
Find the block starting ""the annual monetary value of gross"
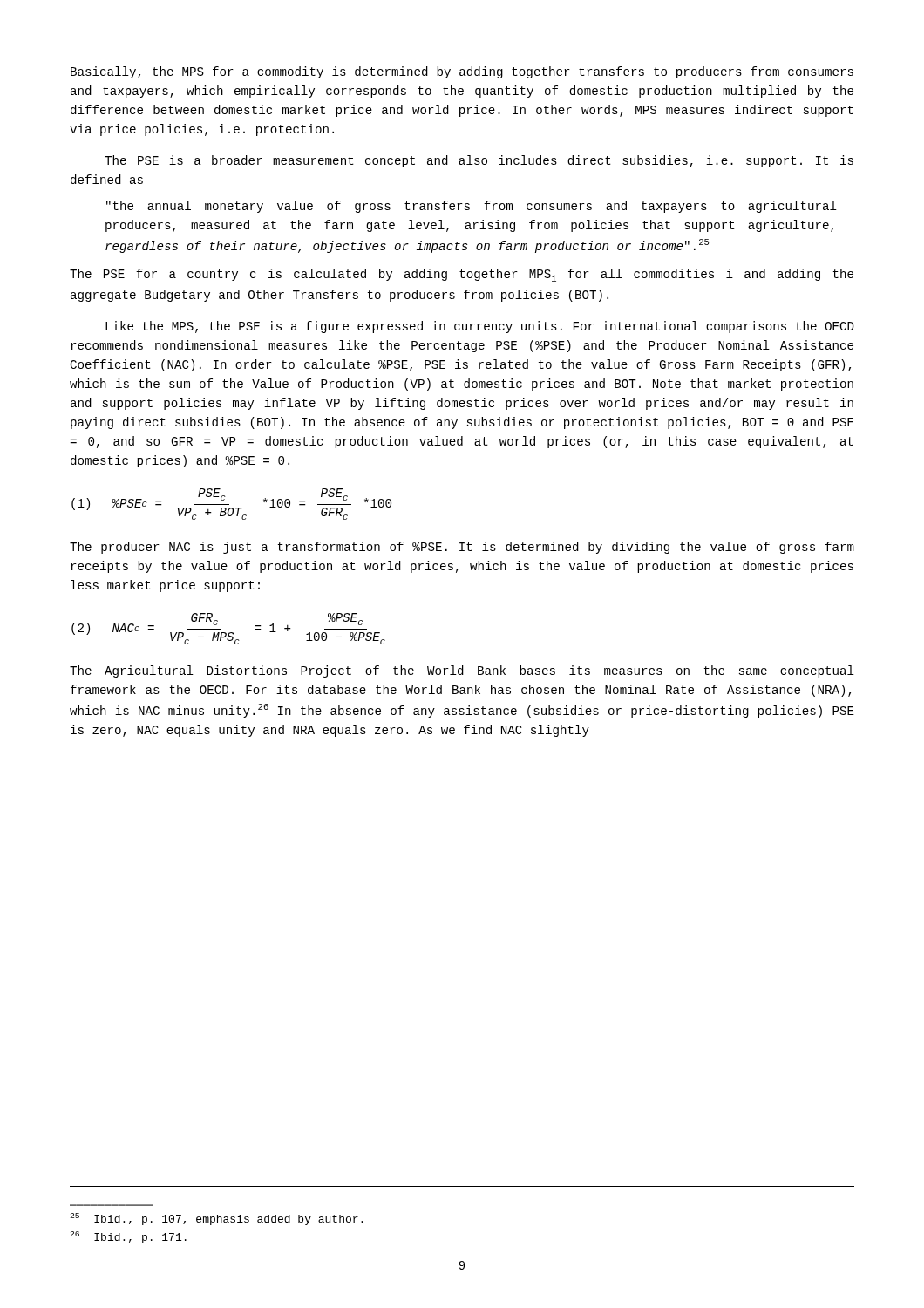(471, 227)
